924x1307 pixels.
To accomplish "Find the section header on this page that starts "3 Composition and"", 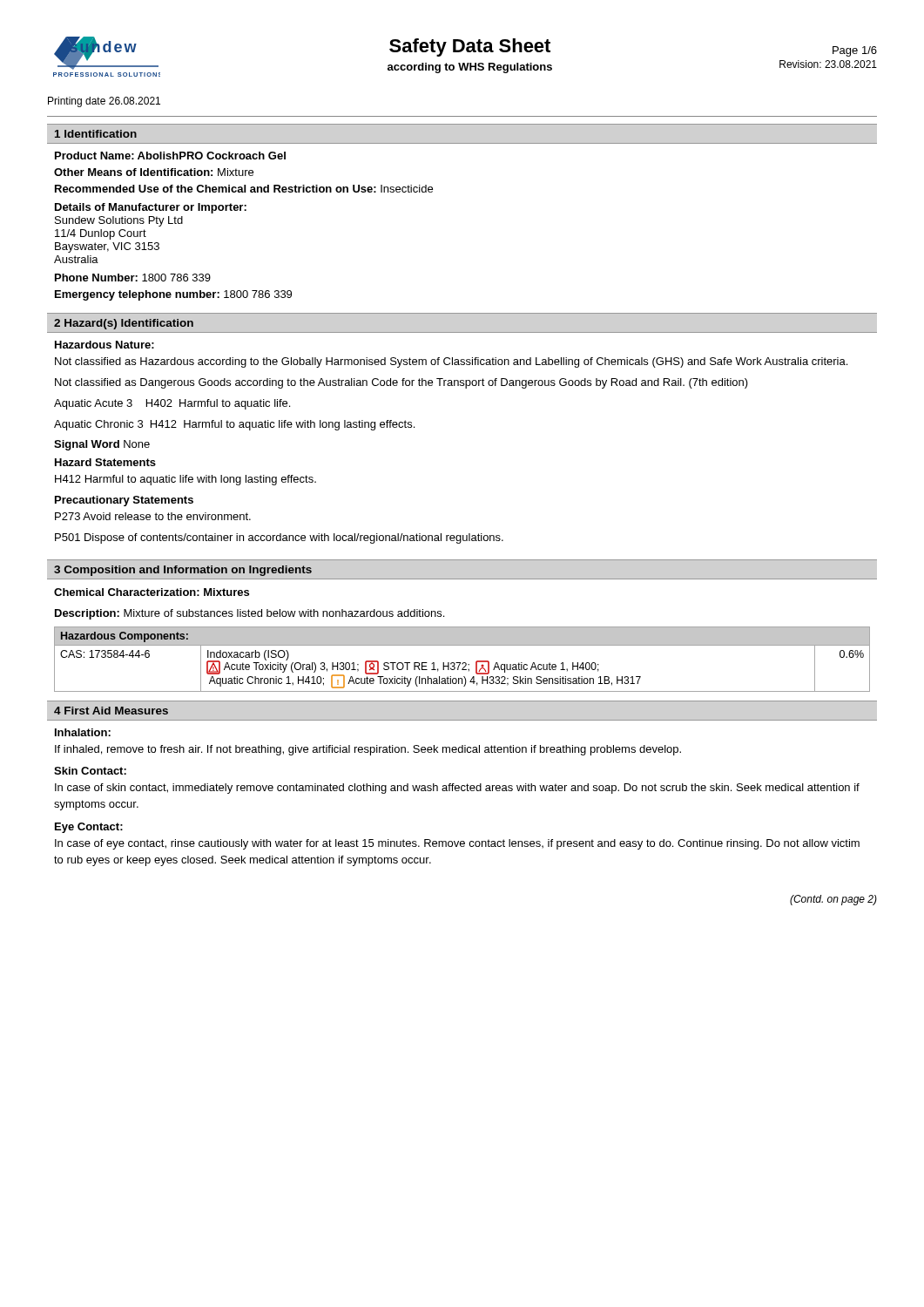I will pyautogui.click(x=183, y=569).
